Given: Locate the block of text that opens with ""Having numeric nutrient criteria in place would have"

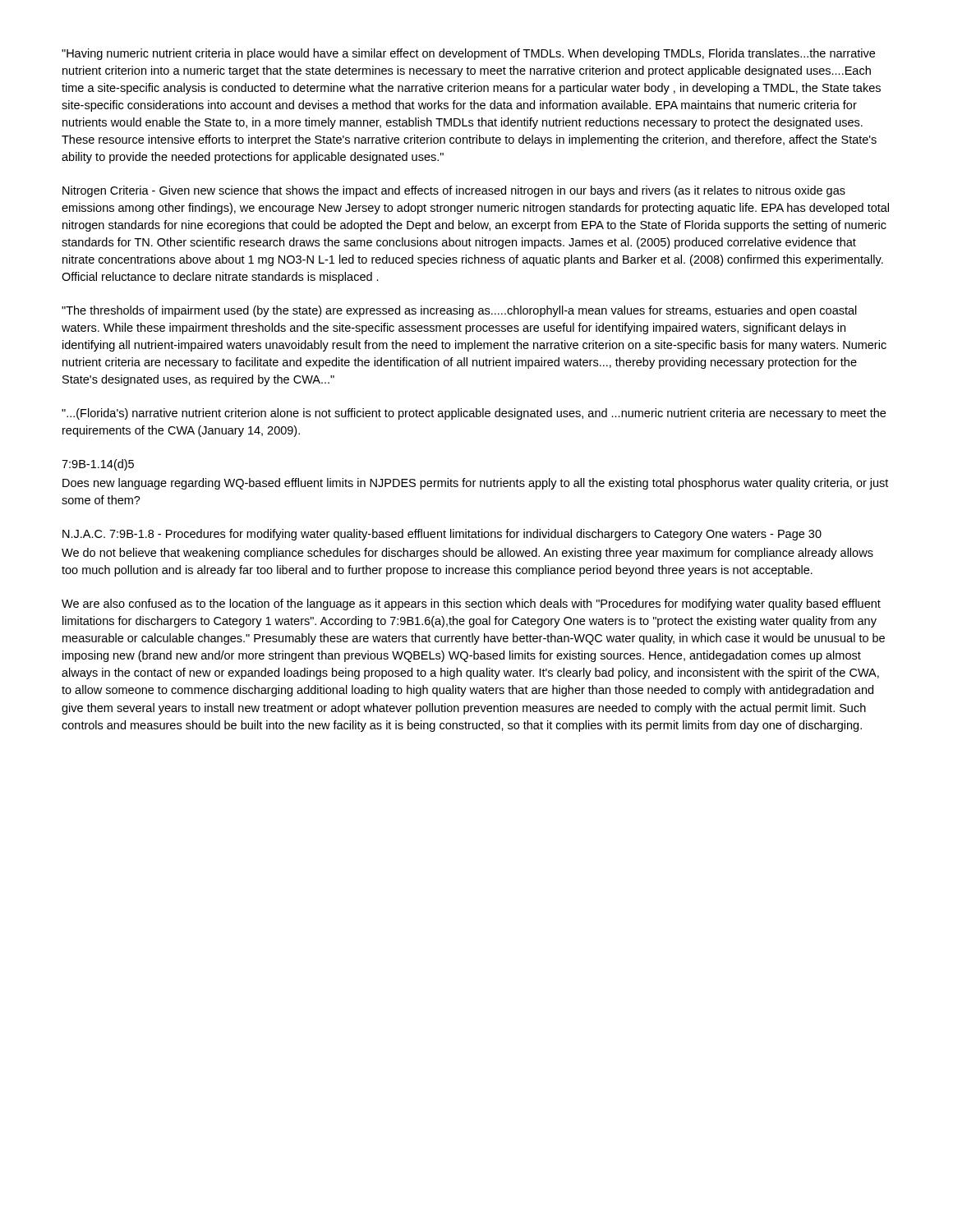Looking at the screenshot, I should click(471, 105).
